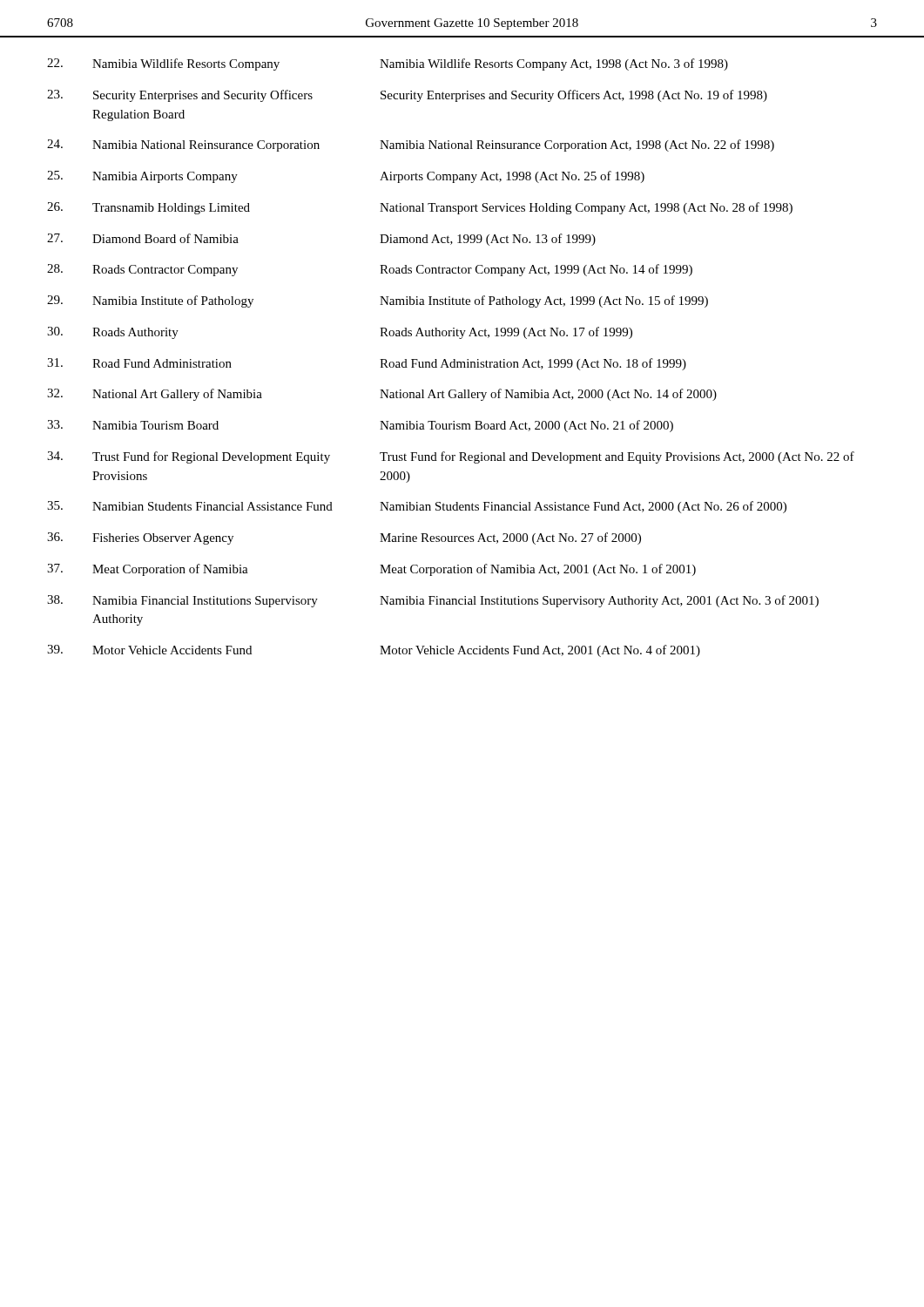Image resolution: width=924 pixels, height=1307 pixels.
Task: Find the text block starting "26. Transnamib Holdings Limited National Transport Services"
Action: 462,208
